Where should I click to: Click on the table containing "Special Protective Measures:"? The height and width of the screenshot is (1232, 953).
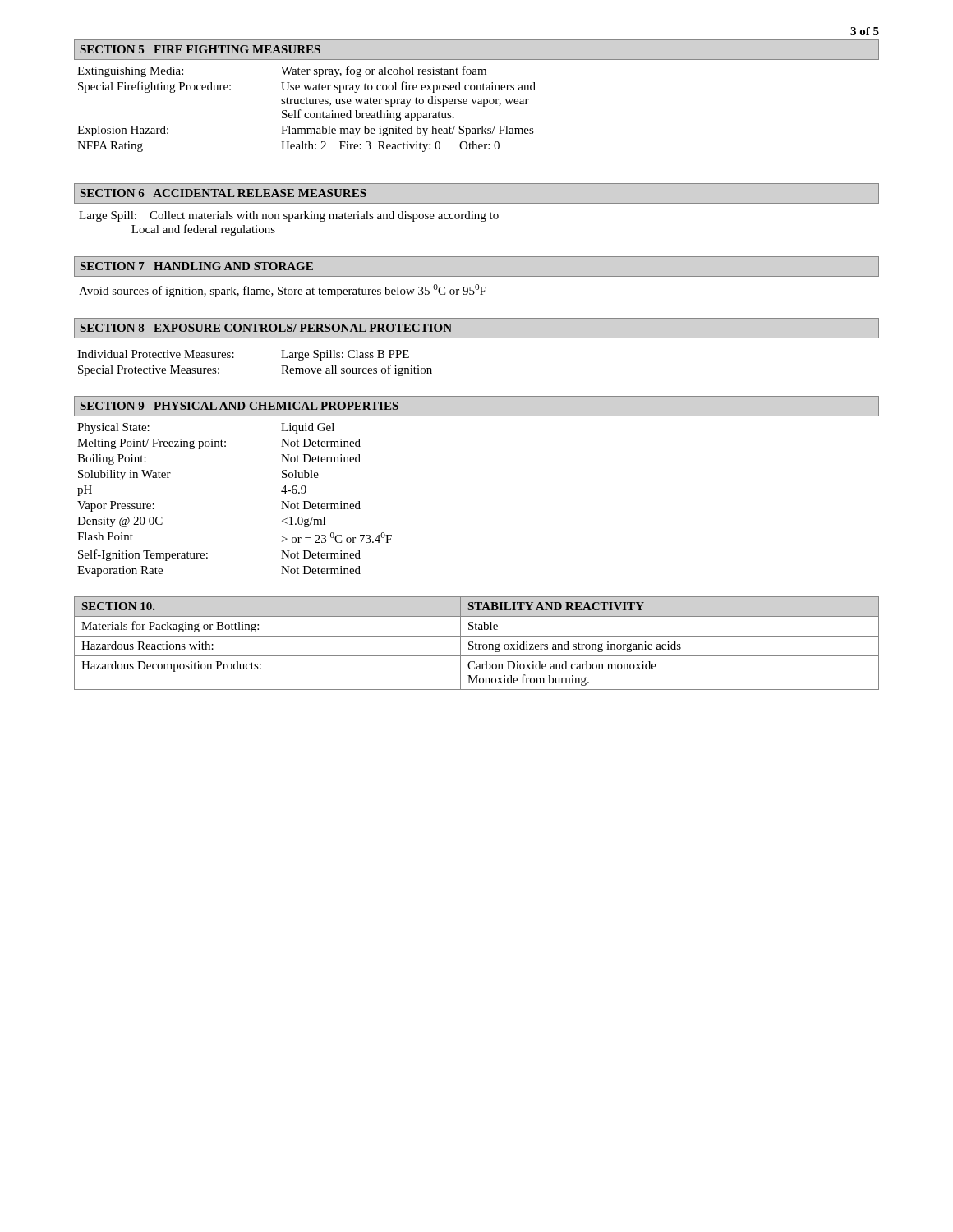point(476,362)
